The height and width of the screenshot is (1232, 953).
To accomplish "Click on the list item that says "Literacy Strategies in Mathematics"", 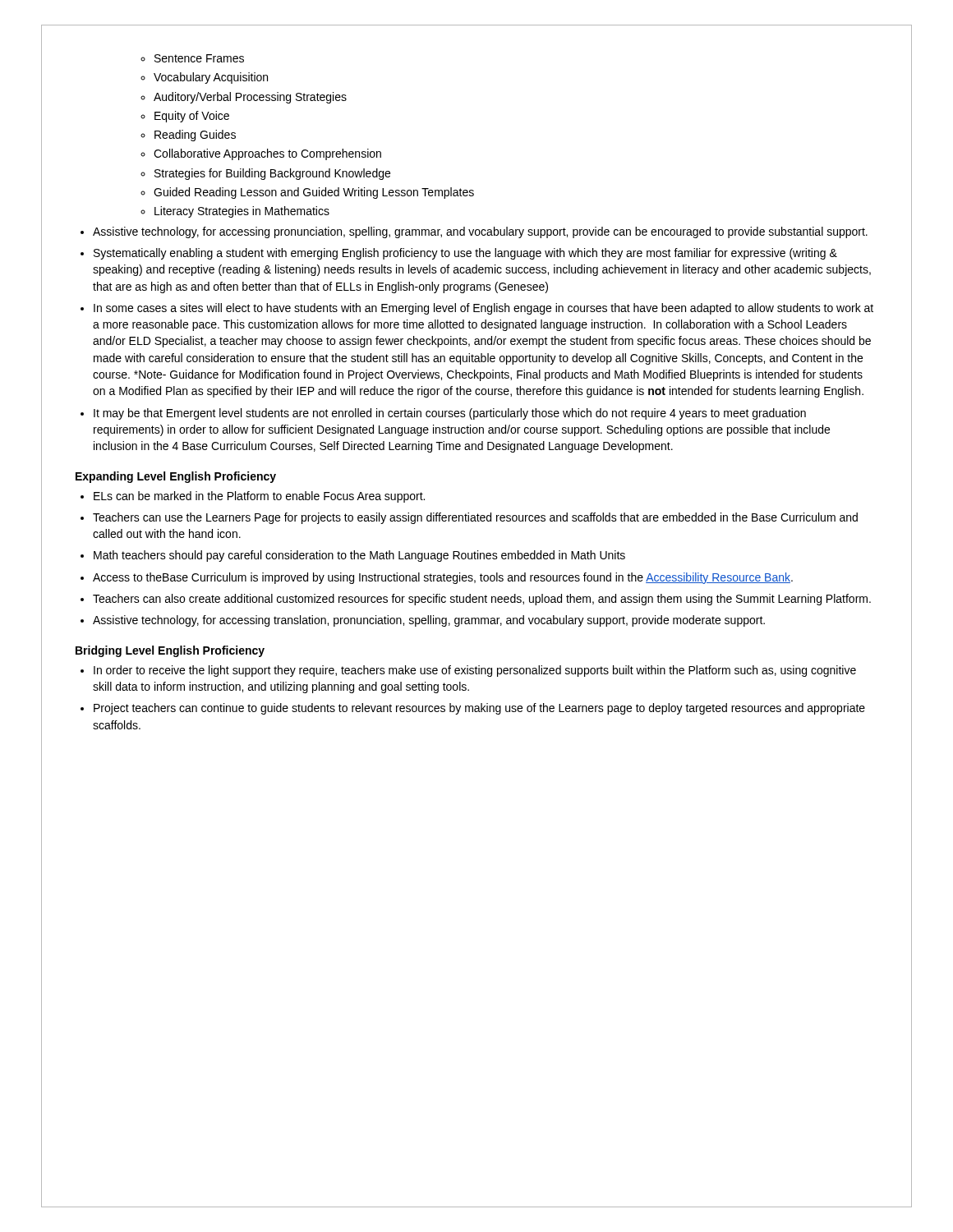I will tap(242, 211).
